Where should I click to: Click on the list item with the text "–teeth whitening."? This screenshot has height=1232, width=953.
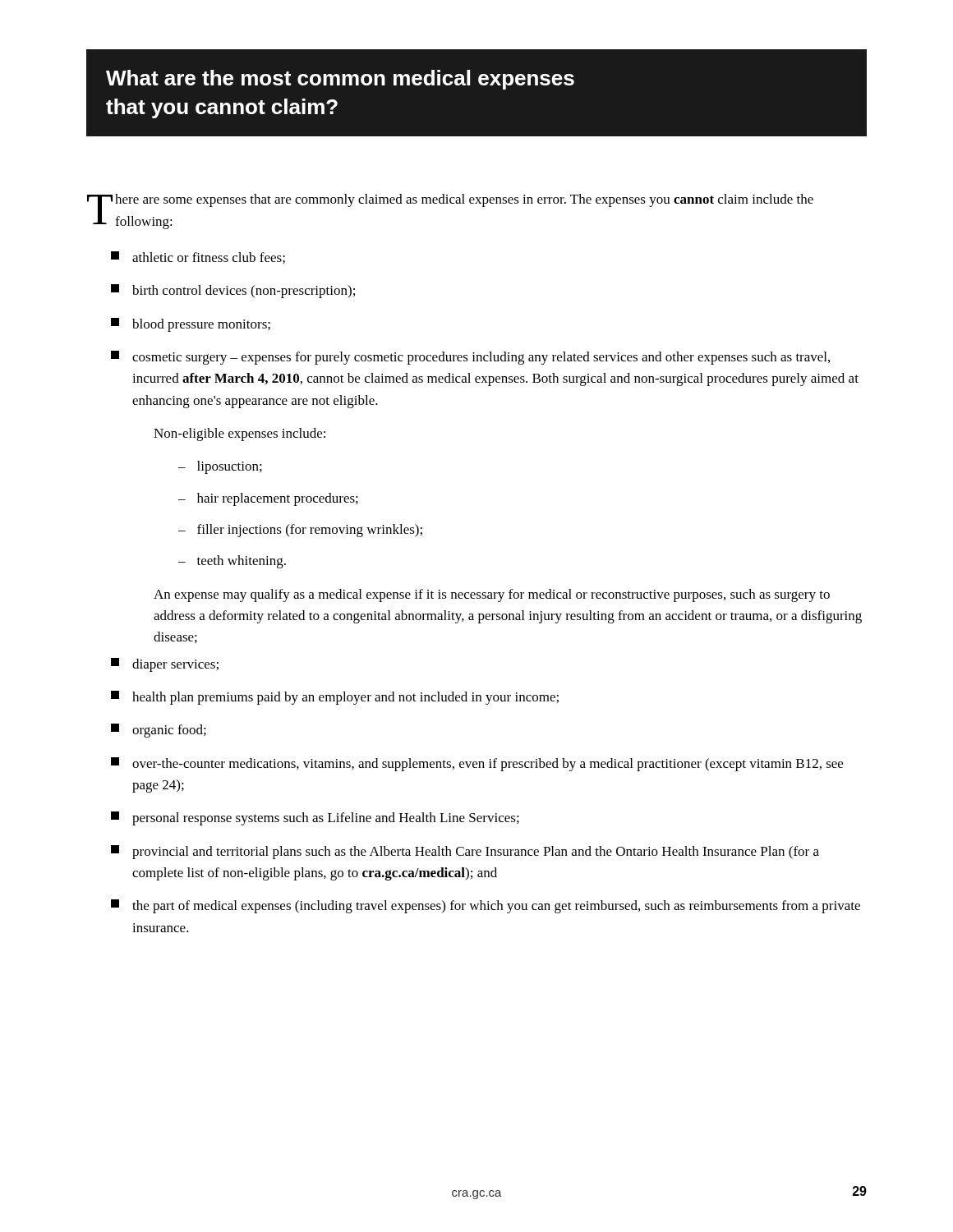point(233,561)
